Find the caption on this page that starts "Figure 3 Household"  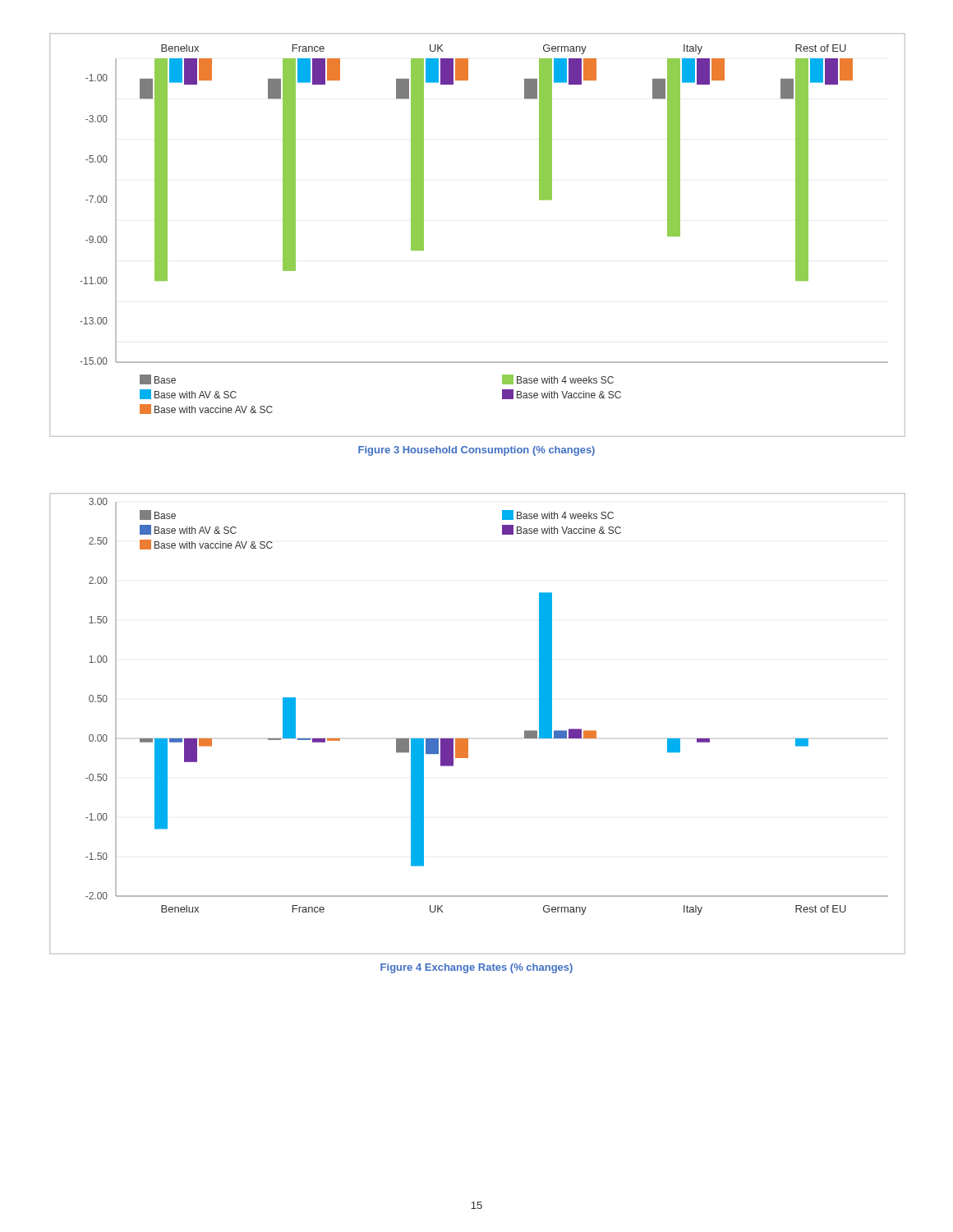[476, 450]
